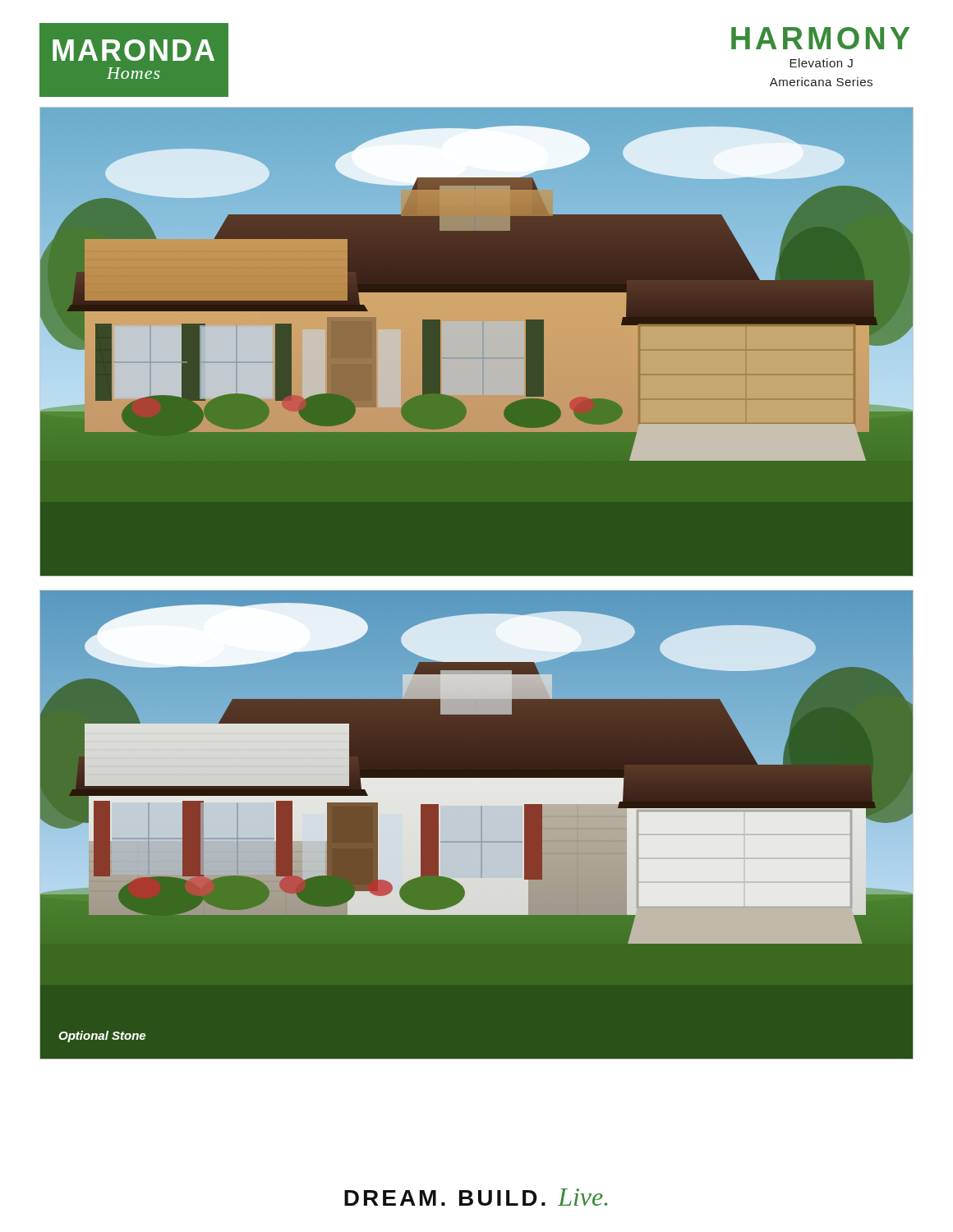Locate the caption containing "Optional Stone"
The width and height of the screenshot is (953, 1232).
click(102, 1035)
